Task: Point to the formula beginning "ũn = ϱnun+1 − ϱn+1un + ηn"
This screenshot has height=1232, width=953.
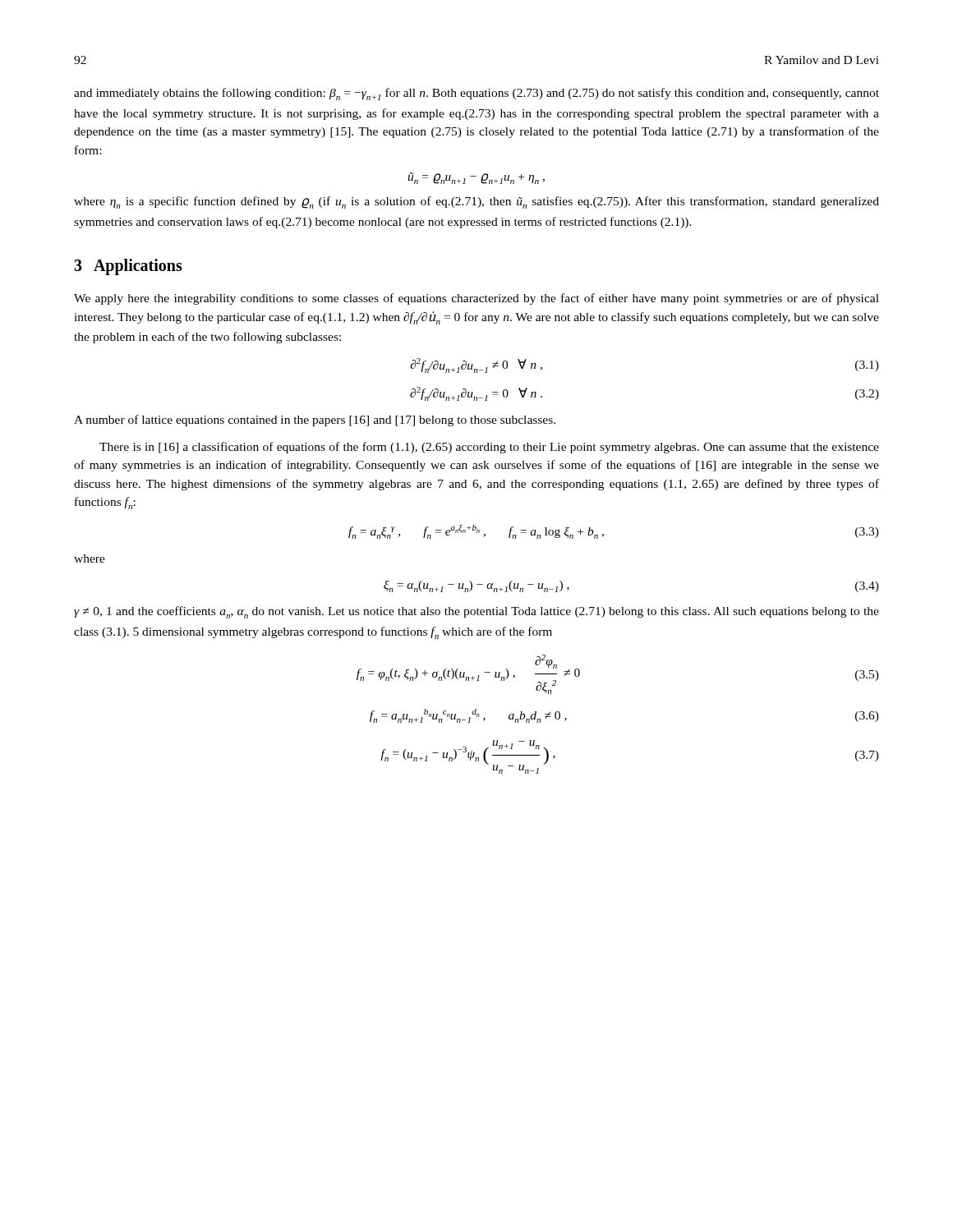Action: tap(476, 178)
